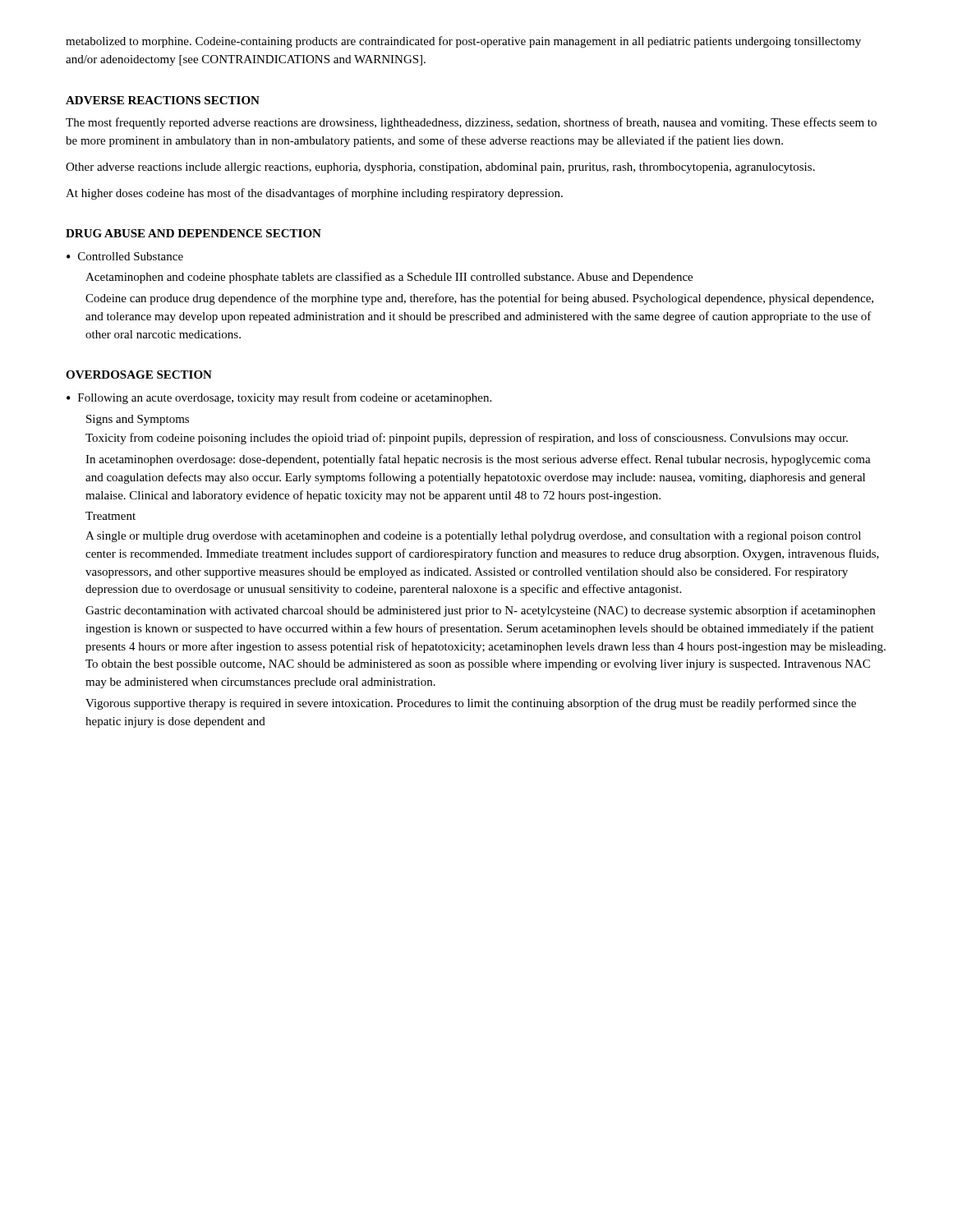Select the passage starting "Acetaminophen and codeine phosphate tablets are classified as"
953x1232 pixels.
[x=389, y=277]
